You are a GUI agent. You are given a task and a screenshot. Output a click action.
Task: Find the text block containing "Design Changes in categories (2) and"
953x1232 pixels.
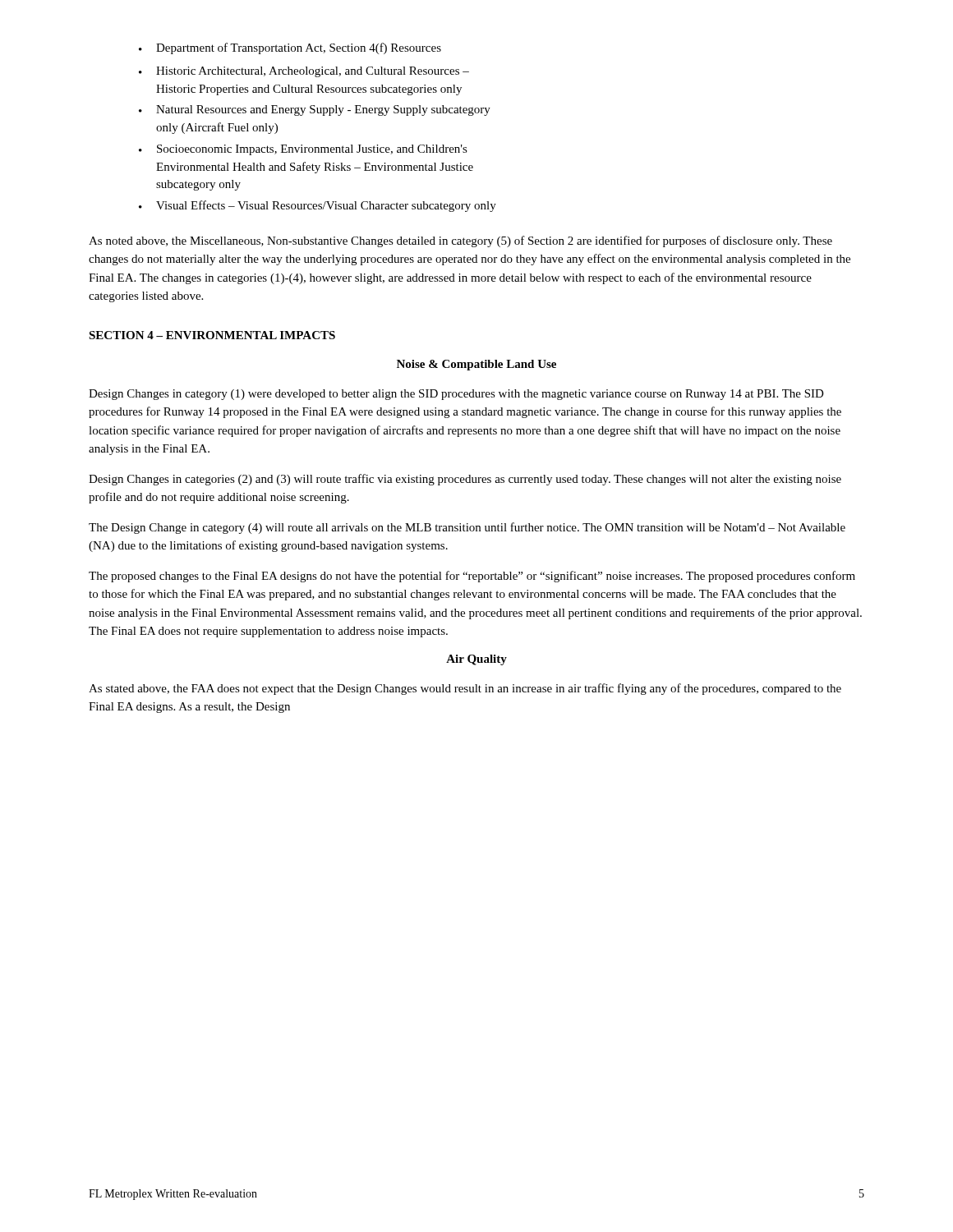pos(465,488)
